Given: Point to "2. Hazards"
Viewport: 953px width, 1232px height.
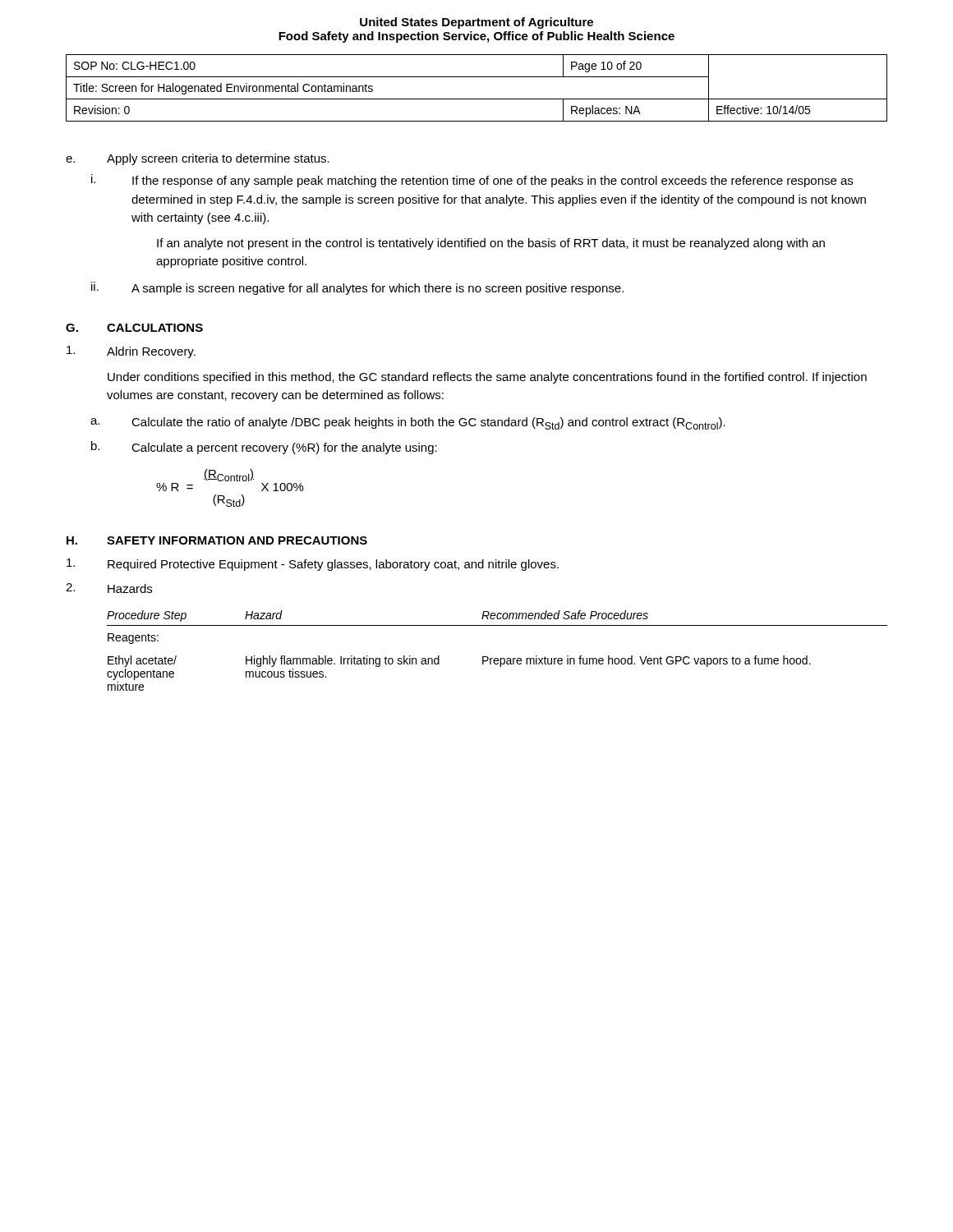Looking at the screenshot, I should 109,588.
